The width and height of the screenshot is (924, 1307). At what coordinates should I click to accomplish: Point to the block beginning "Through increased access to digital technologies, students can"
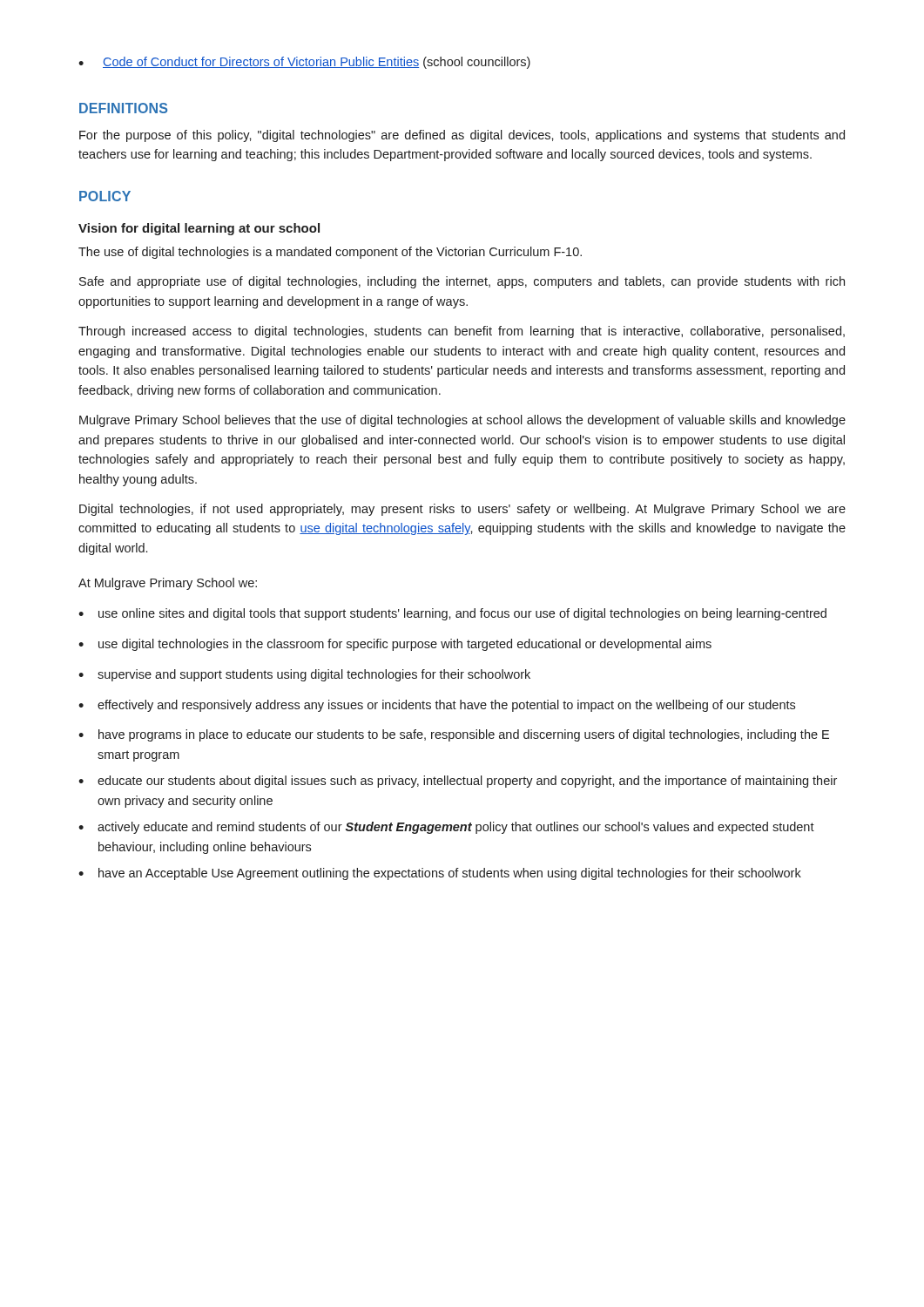[462, 361]
